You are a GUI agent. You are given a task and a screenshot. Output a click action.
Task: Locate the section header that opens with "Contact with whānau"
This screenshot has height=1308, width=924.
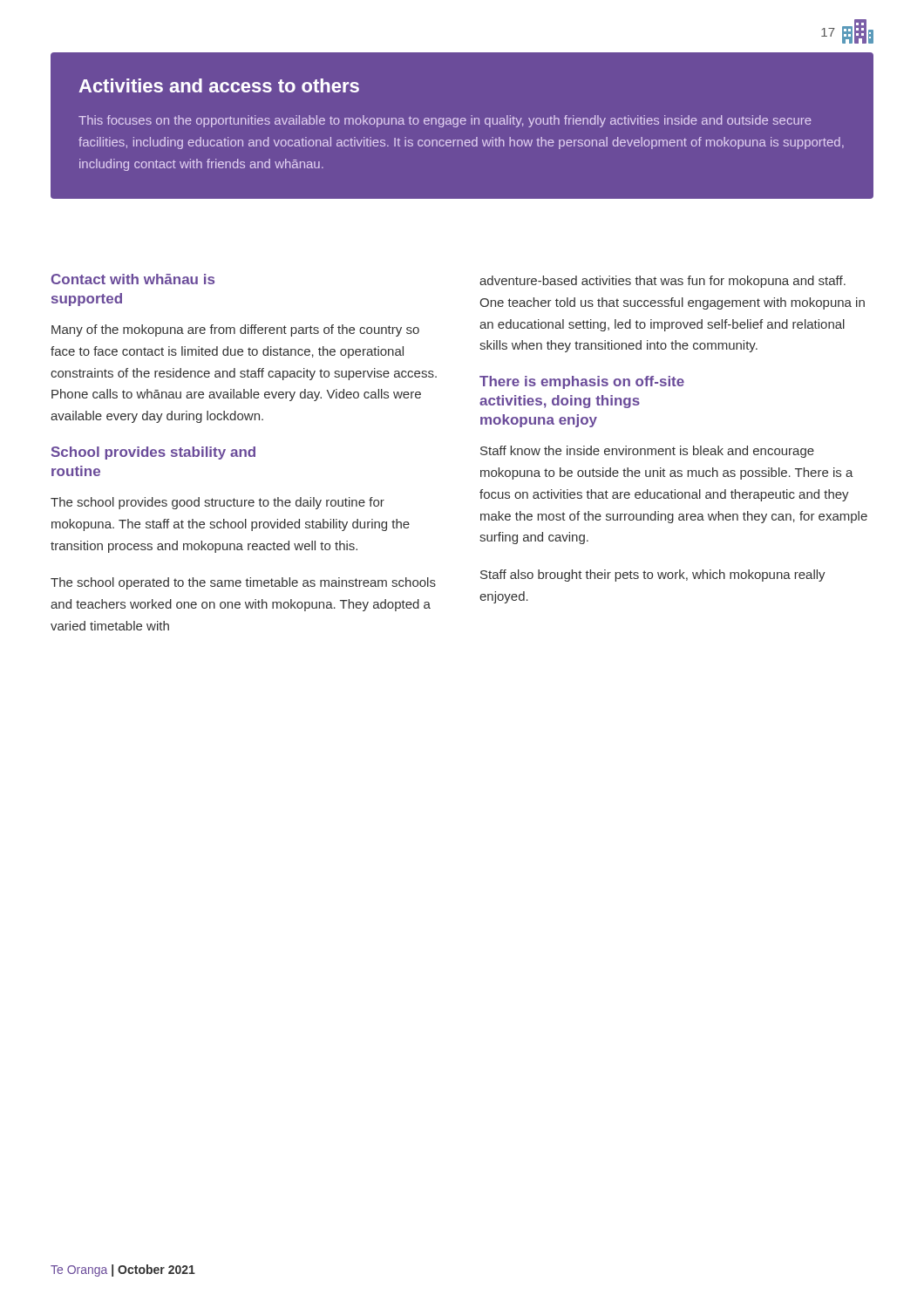point(133,289)
